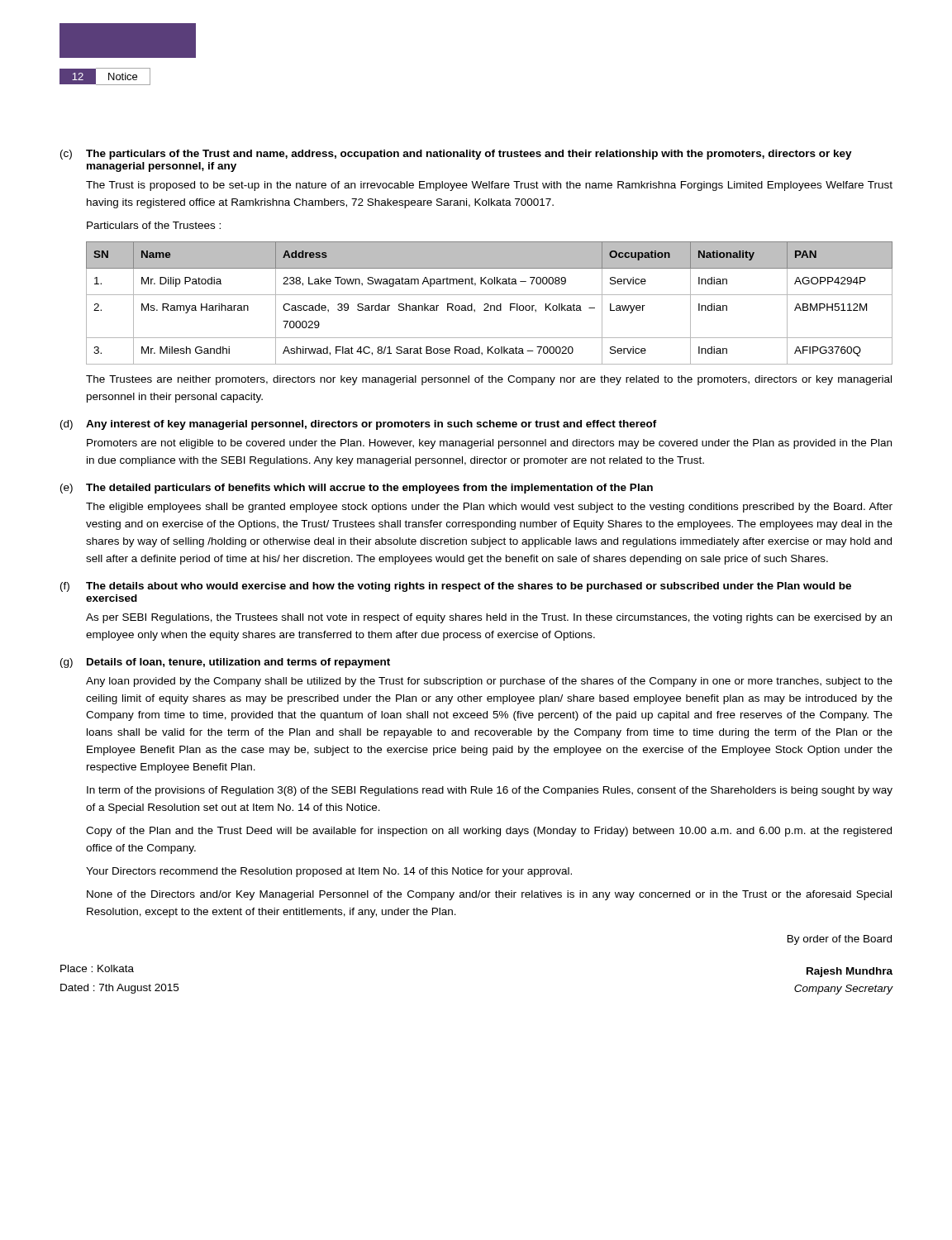Screen dimensions: 1240x952
Task: Select the section header that reads "The detailed particulars of benefits which will accrue"
Action: (370, 487)
